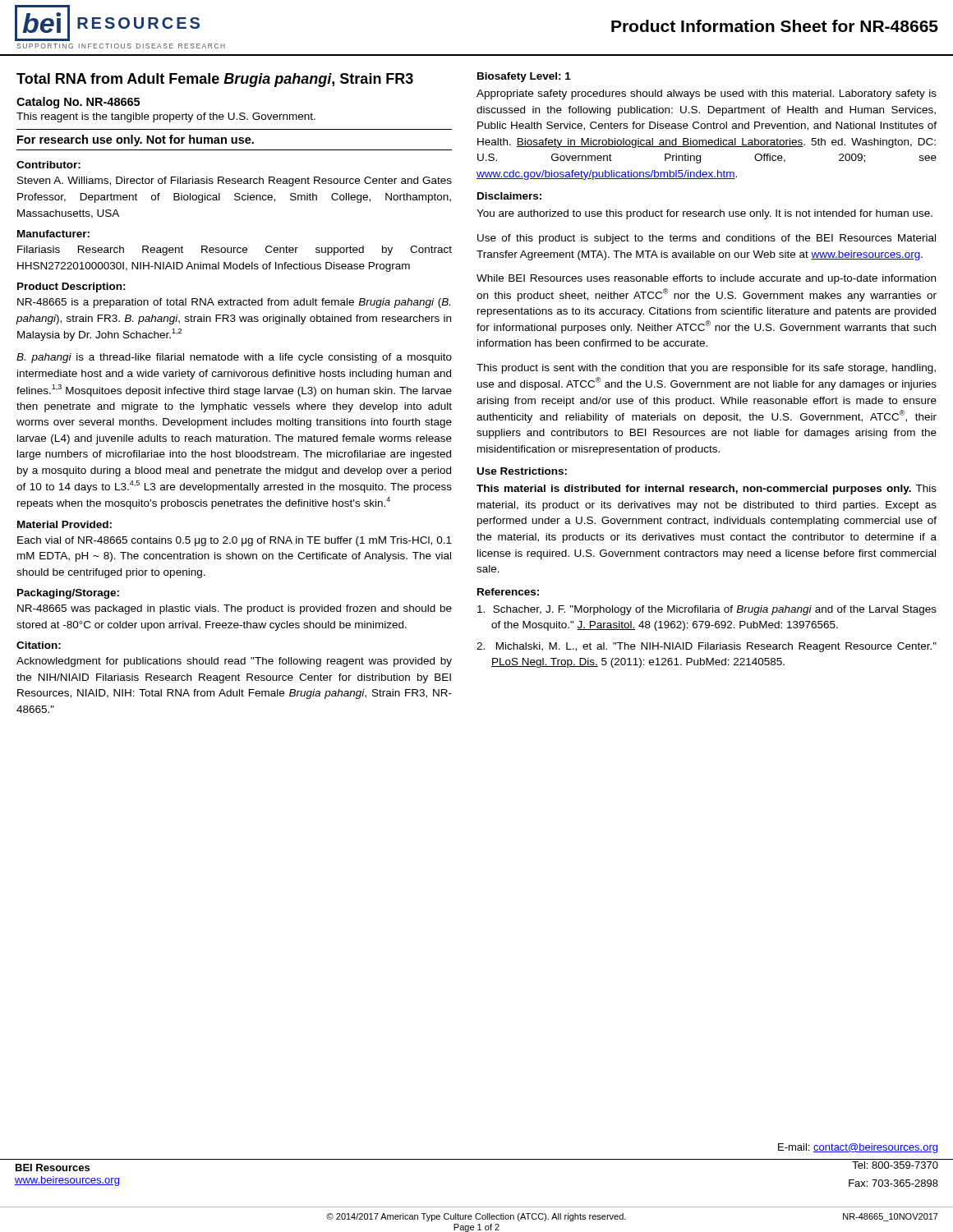953x1232 pixels.
Task: Where does it say "Material Provided:"?
Action: 64,524
